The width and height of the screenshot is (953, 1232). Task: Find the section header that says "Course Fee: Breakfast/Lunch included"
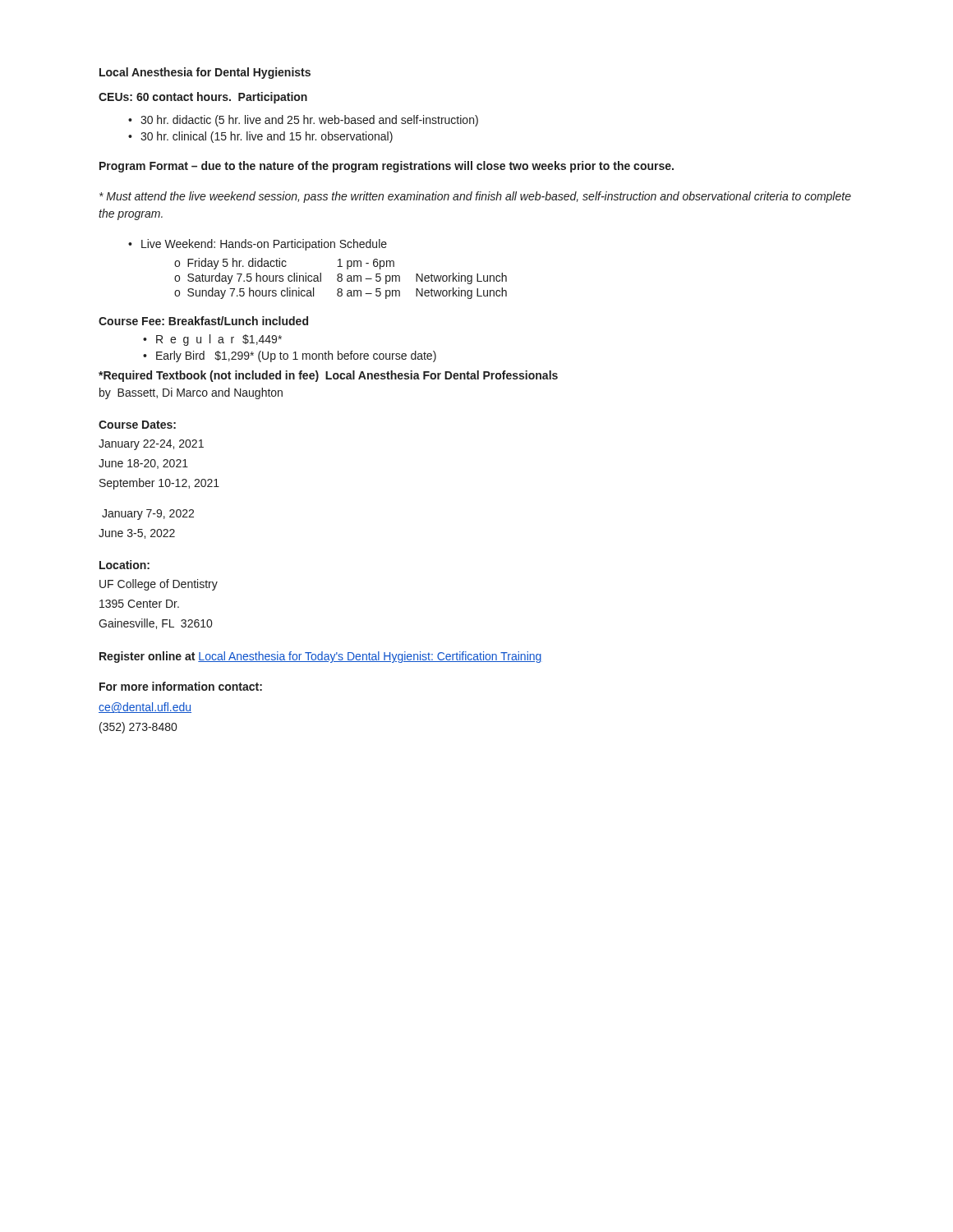[204, 321]
